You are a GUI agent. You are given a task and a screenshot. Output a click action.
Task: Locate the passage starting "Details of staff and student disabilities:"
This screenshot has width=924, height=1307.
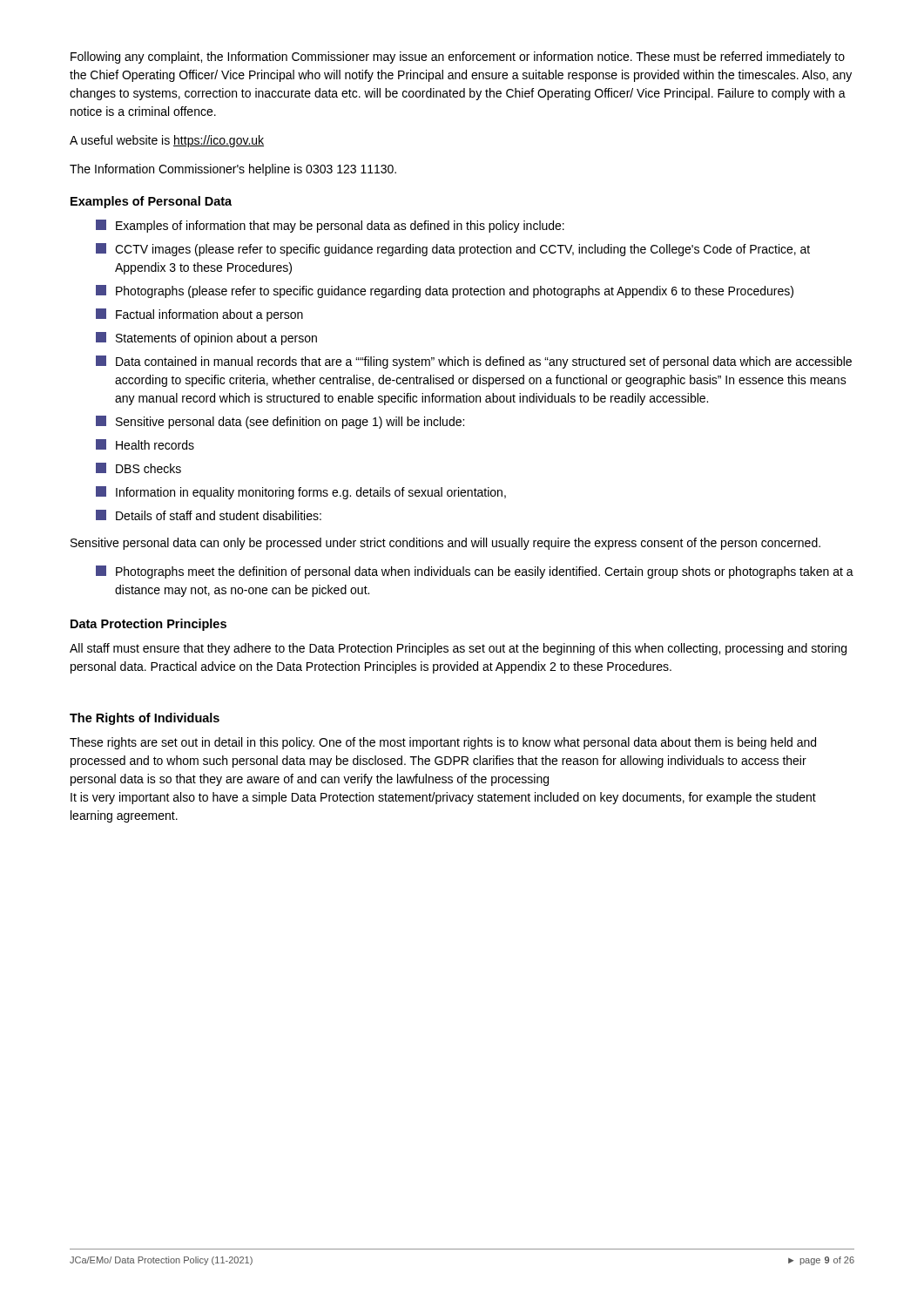[x=209, y=516]
